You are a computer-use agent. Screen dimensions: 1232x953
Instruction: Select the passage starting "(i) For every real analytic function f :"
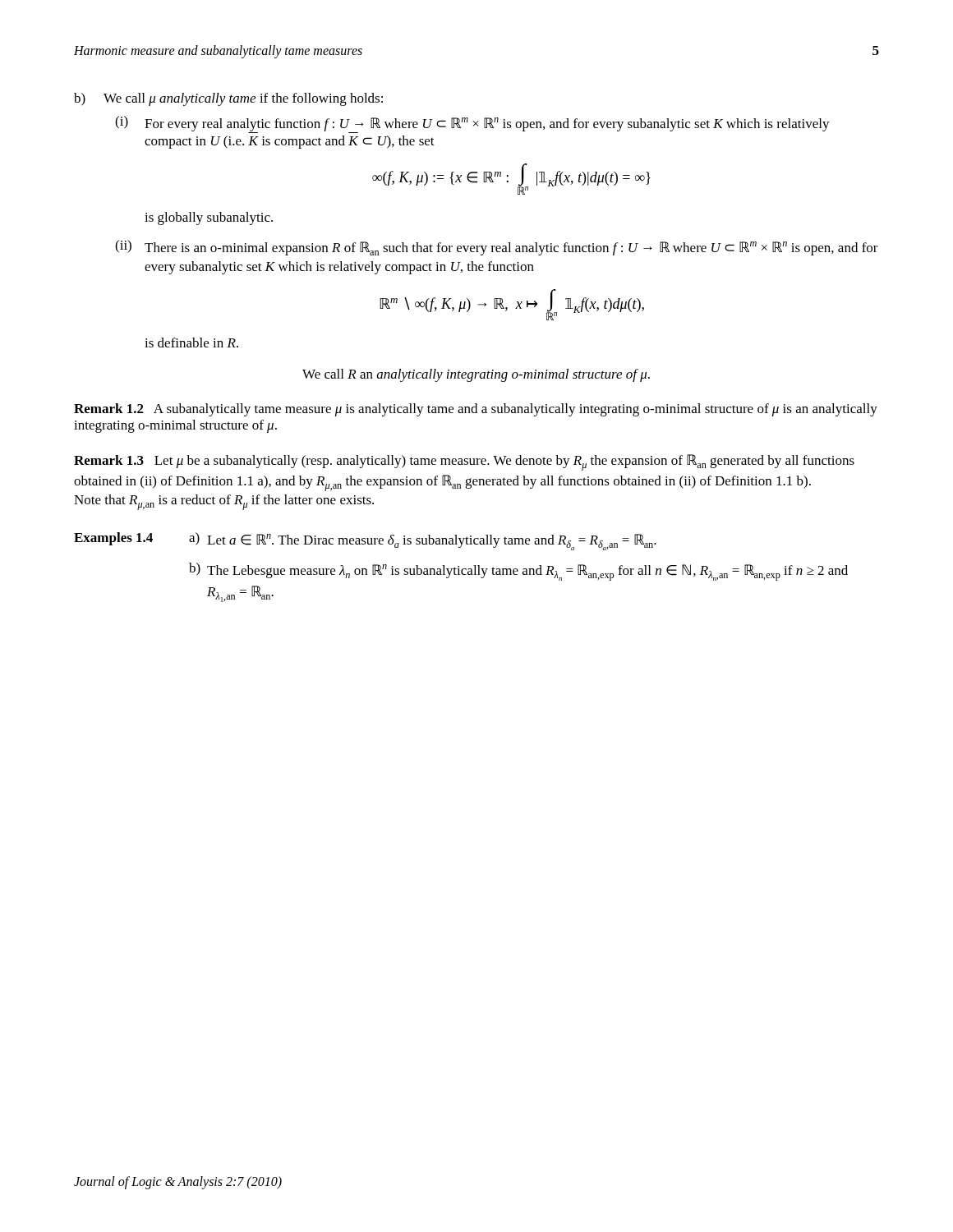click(x=497, y=170)
